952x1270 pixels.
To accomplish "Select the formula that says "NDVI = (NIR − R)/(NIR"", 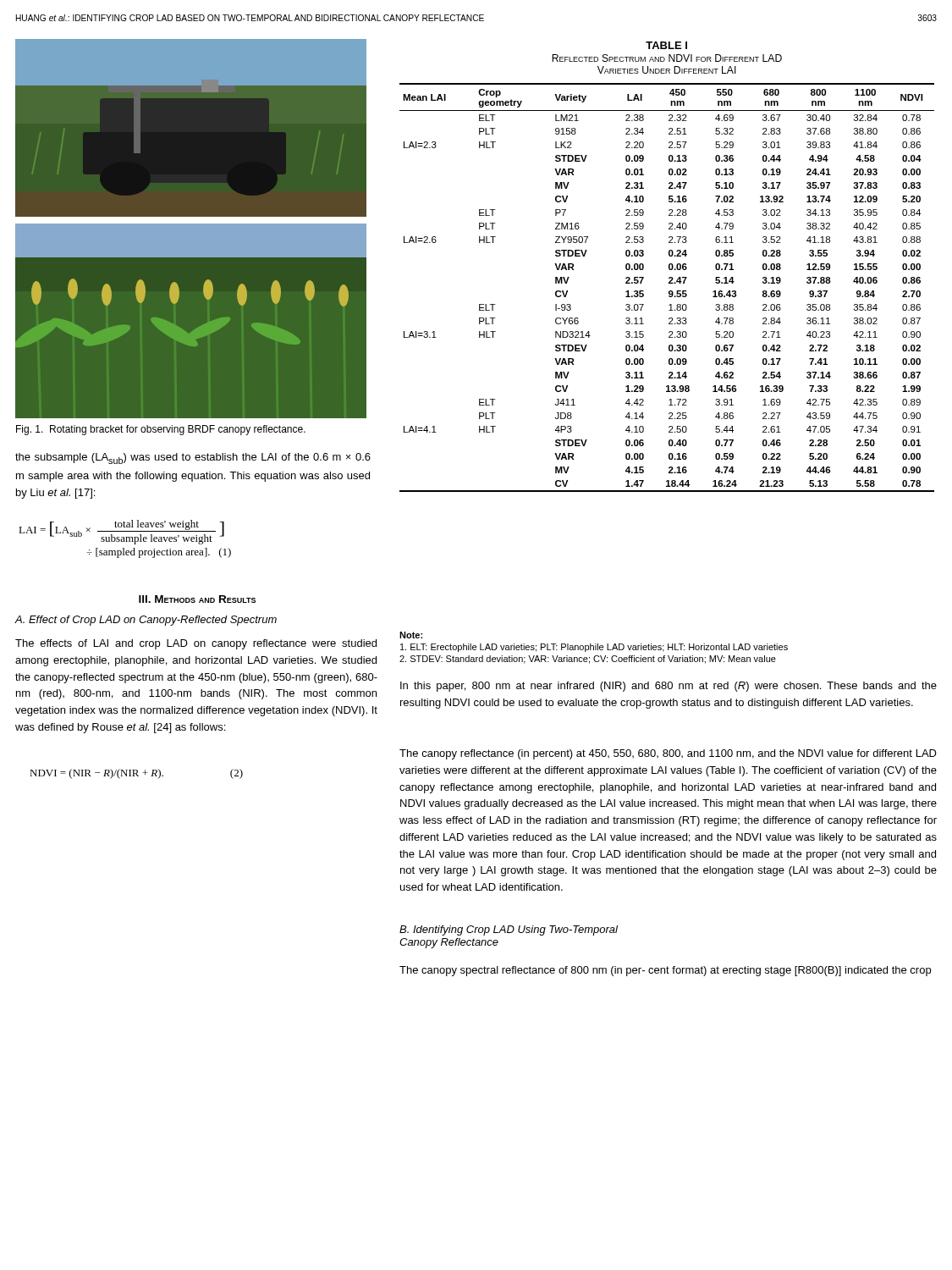I will click(131, 773).
